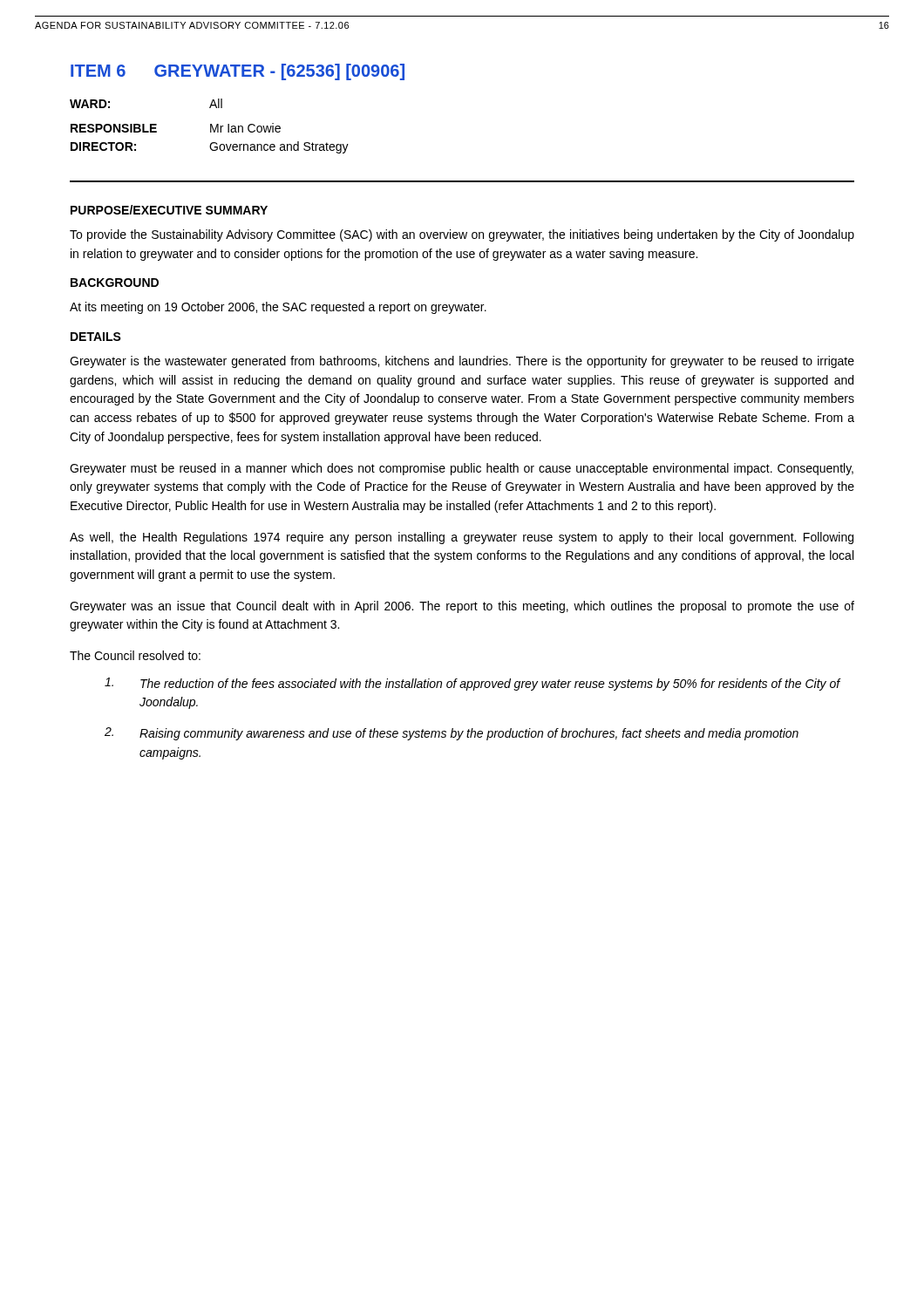This screenshot has height=1308, width=924.
Task: Find the block on this page that starts "2. Raising community awareness and use of"
Action: click(479, 744)
